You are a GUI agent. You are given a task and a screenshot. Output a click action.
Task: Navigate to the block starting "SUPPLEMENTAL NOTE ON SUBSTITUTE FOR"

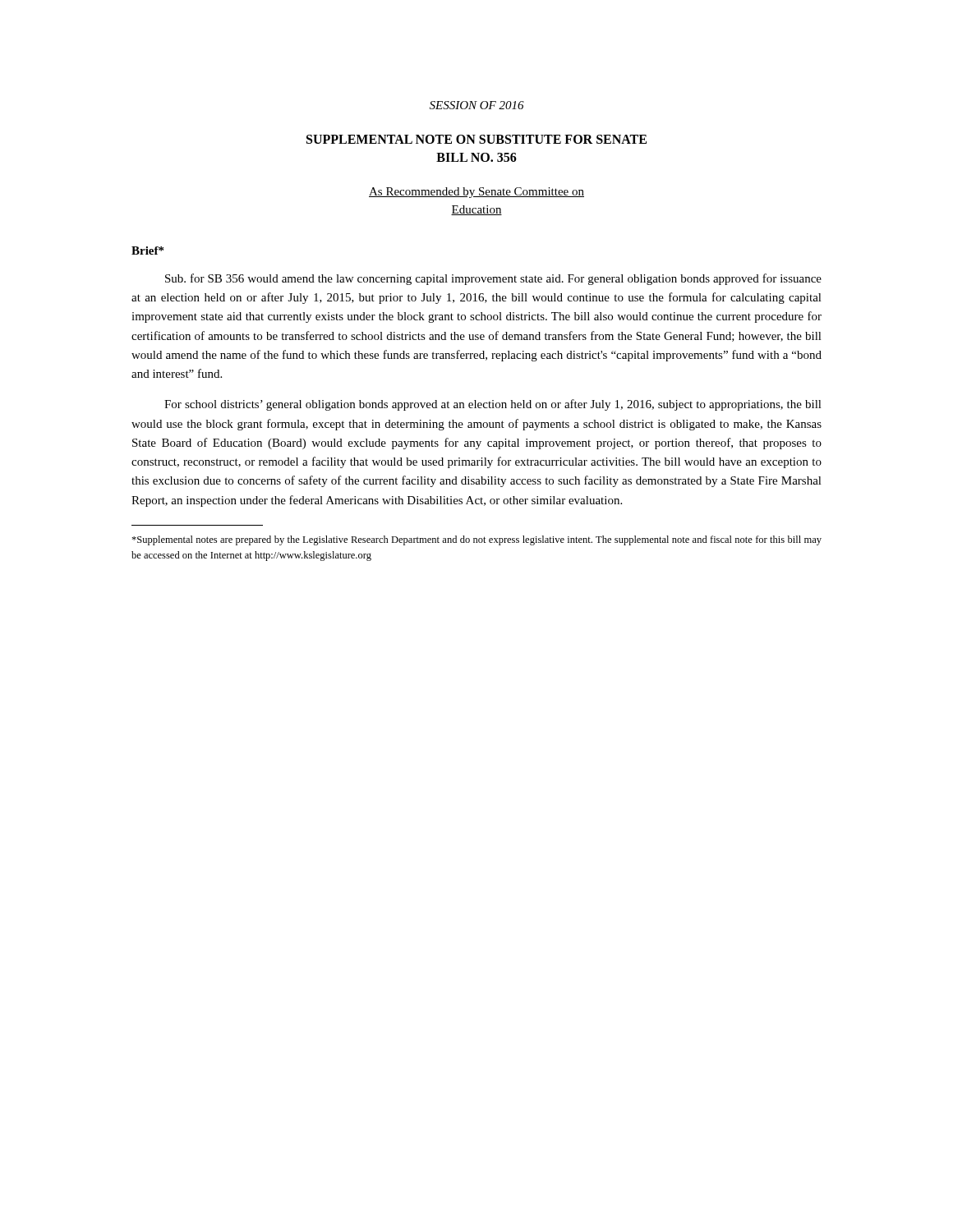coord(476,148)
